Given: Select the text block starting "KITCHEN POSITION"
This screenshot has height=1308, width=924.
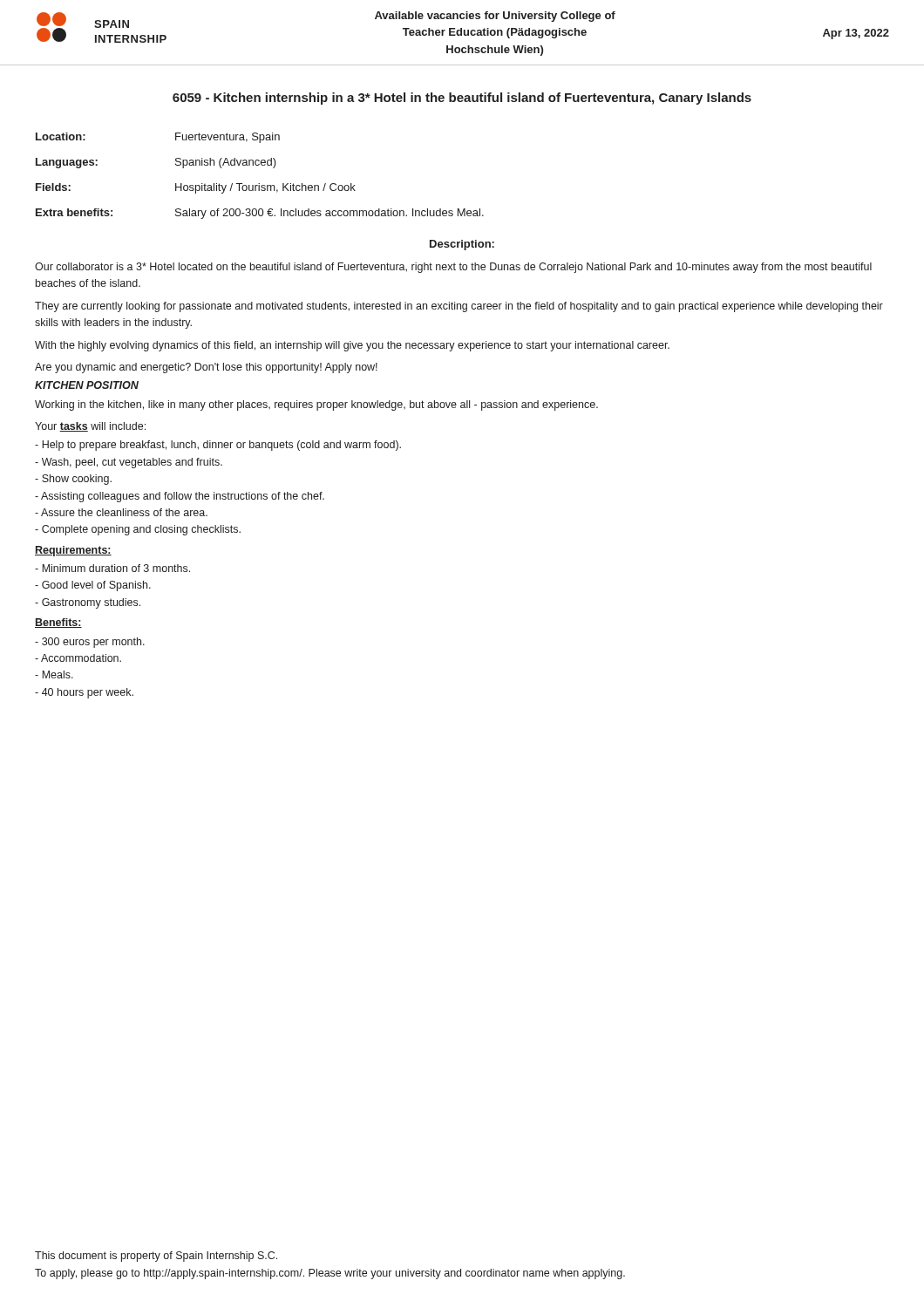Looking at the screenshot, I should pos(87,386).
